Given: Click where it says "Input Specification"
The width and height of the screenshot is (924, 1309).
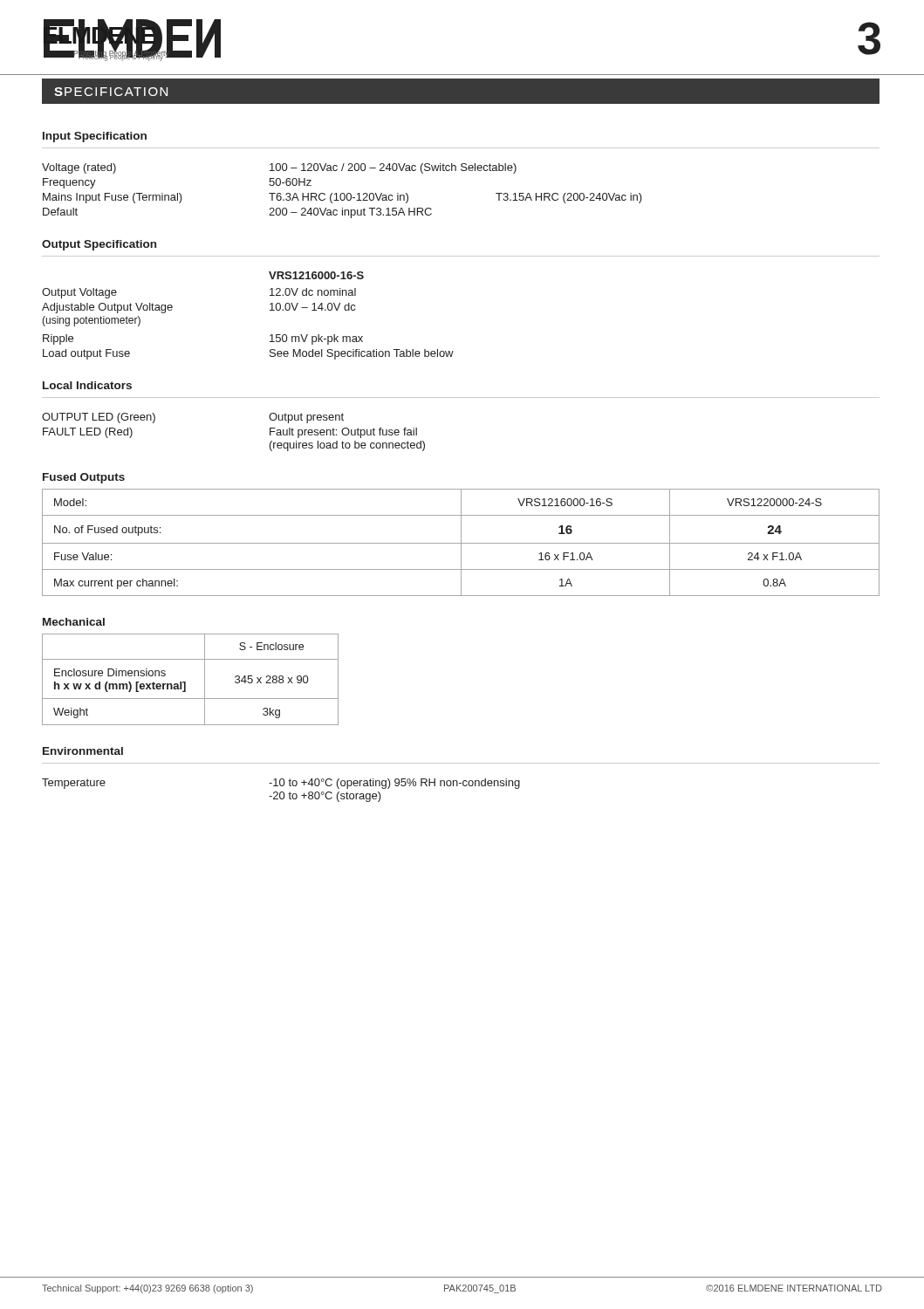Looking at the screenshot, I should click(x=95, y=136).
